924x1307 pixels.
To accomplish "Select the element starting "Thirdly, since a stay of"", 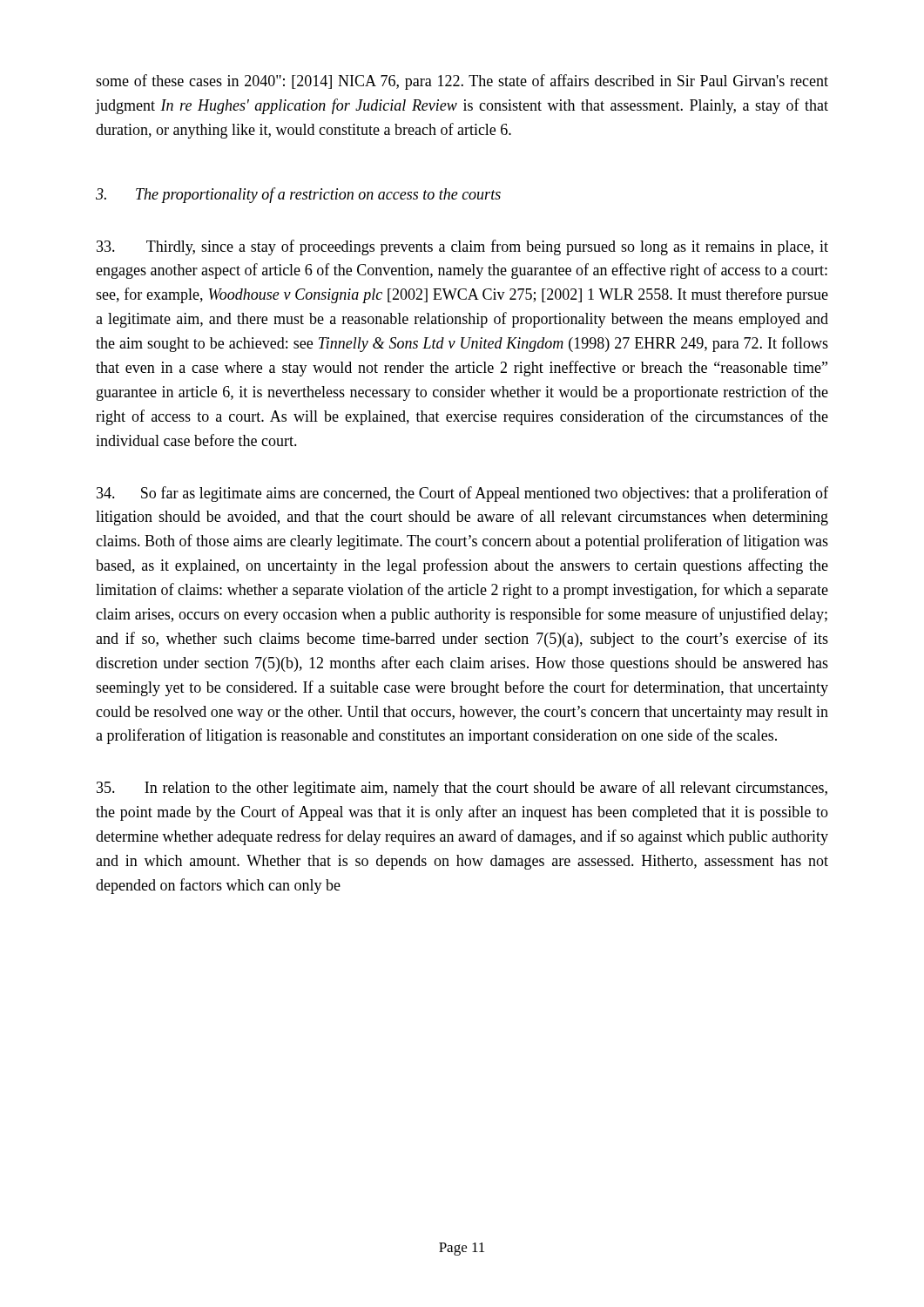I will 462,343.
